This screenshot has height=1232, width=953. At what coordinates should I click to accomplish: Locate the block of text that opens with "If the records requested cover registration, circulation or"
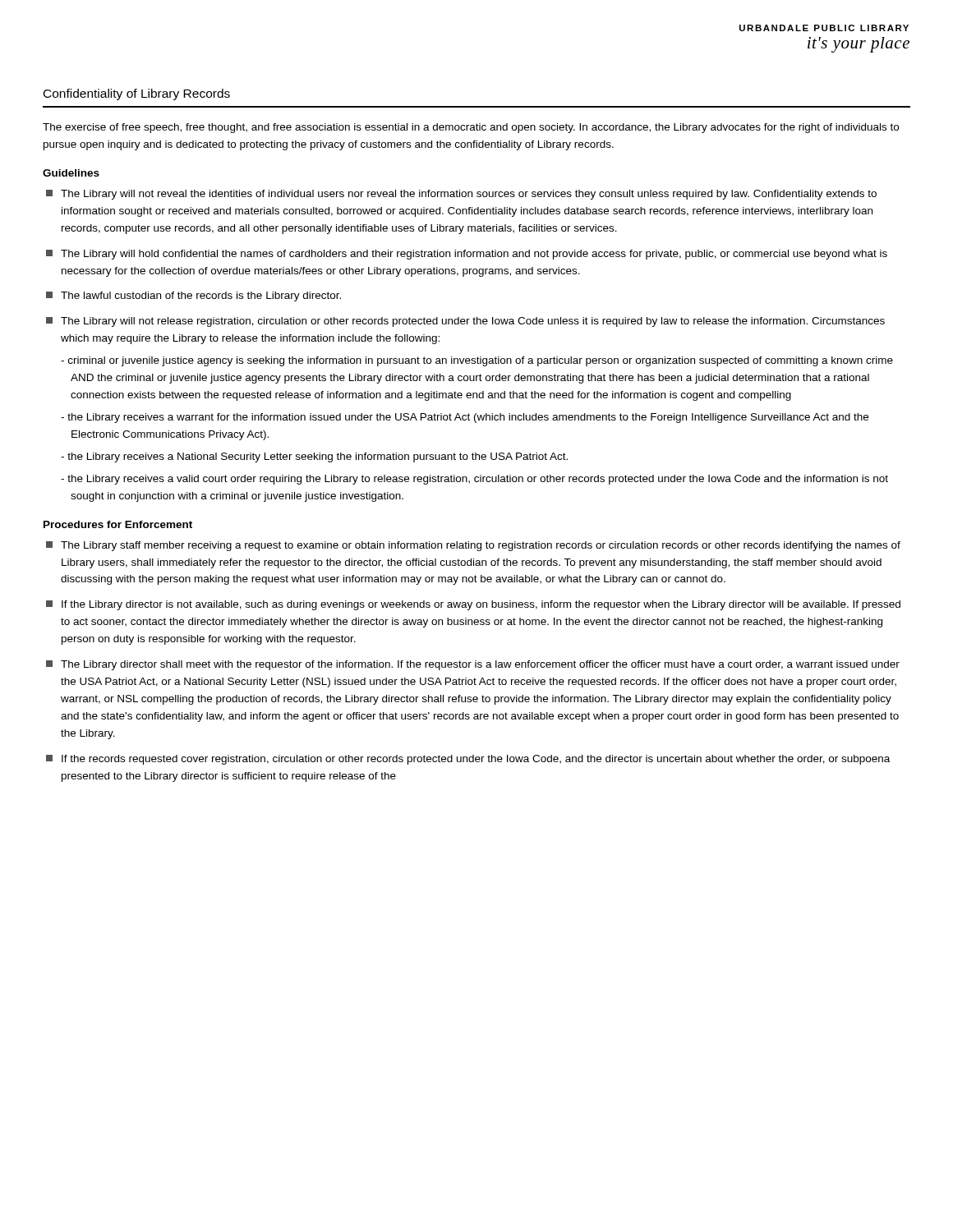point(476,768)
